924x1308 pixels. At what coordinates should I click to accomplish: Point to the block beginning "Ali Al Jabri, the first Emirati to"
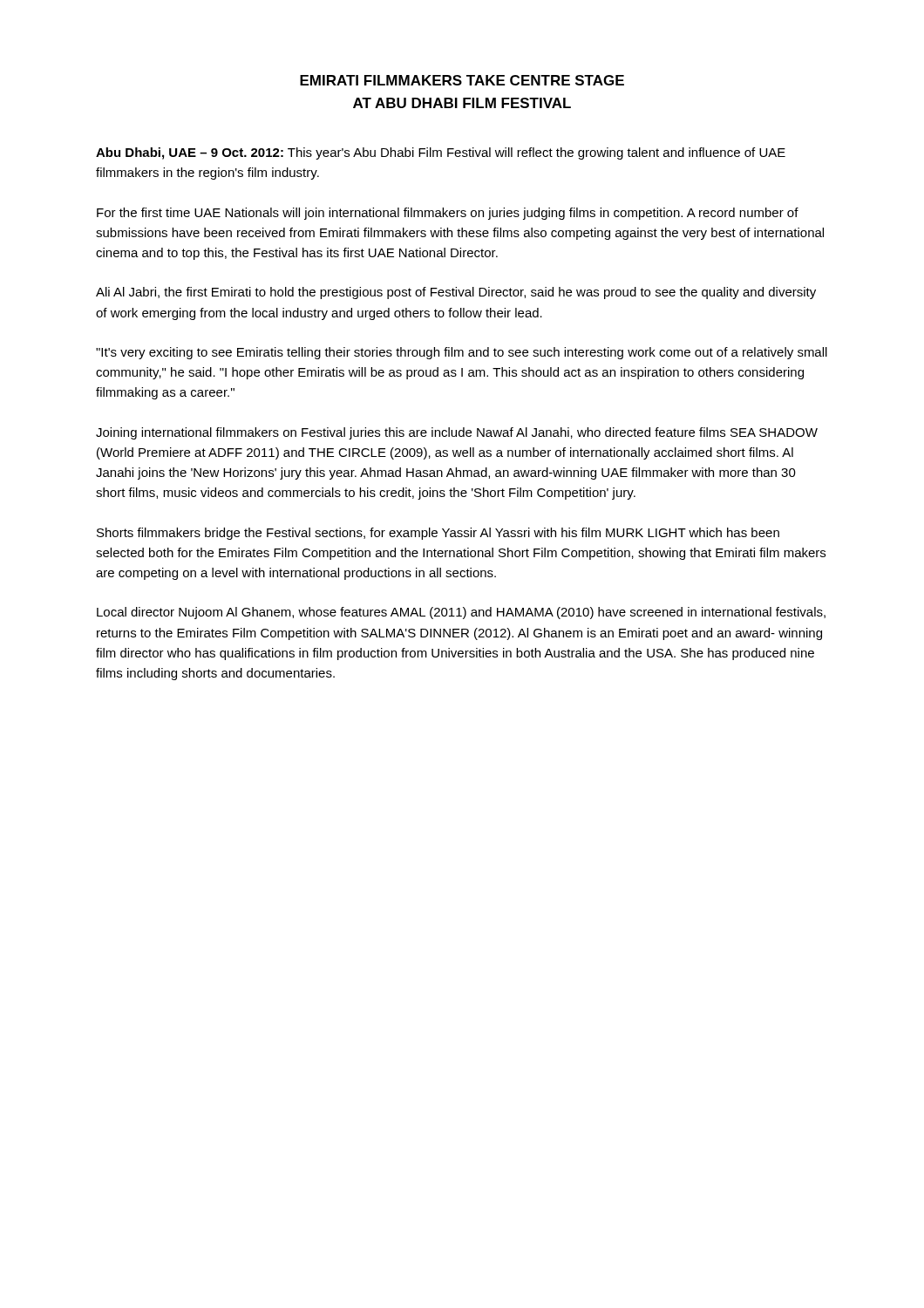coord(456,302)
